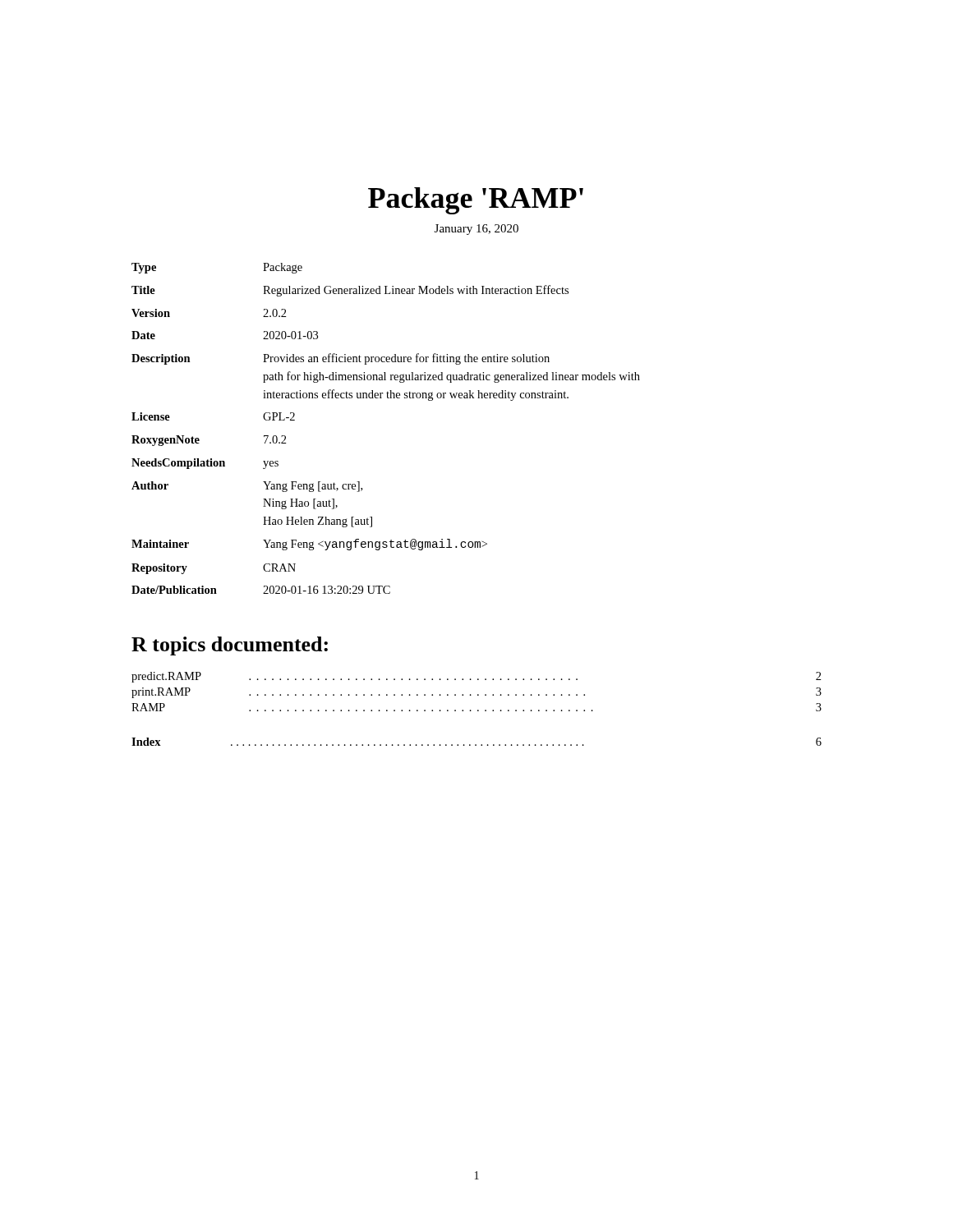Navigate to the element starting "Author Yang Feng [aut,"
The height and width of the screenshot is (1232, 953).
click(x=152, y=487)
